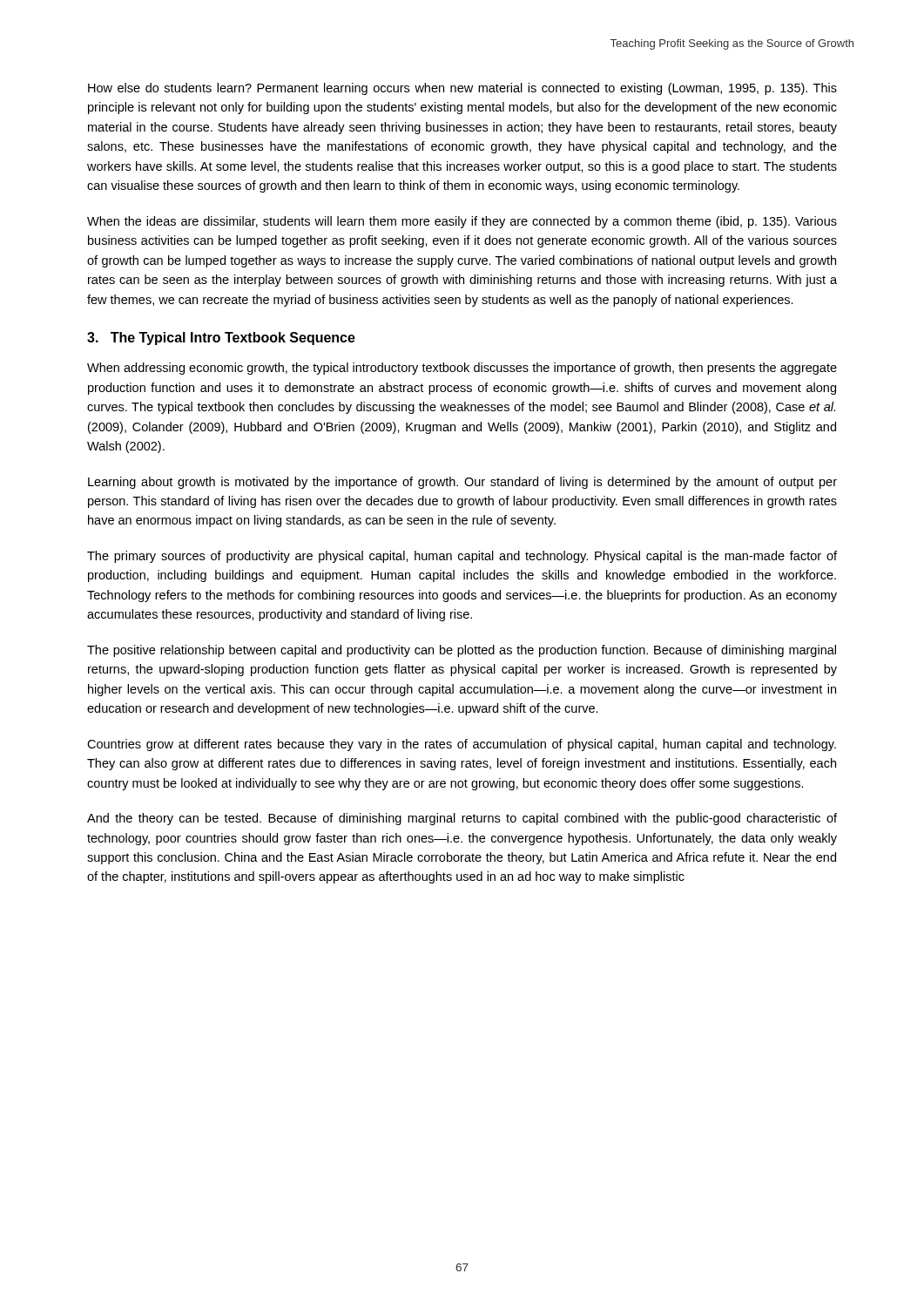924x1307 pixels.
Task: Find the text block that says "When addressing economic growth,"
Action: click(x=462, y=407)
